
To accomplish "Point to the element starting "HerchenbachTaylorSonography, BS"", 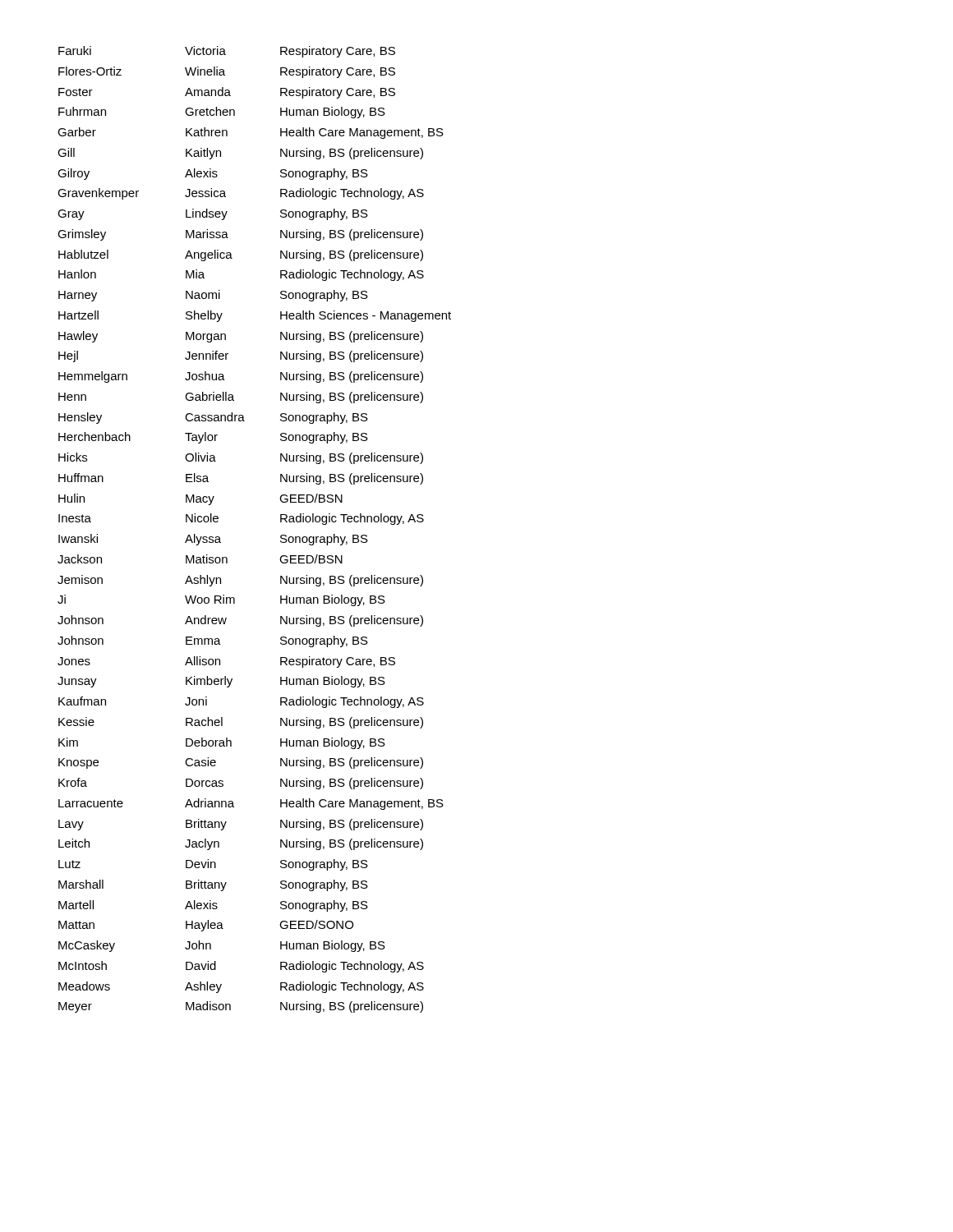I will click(x=300, y=437).
